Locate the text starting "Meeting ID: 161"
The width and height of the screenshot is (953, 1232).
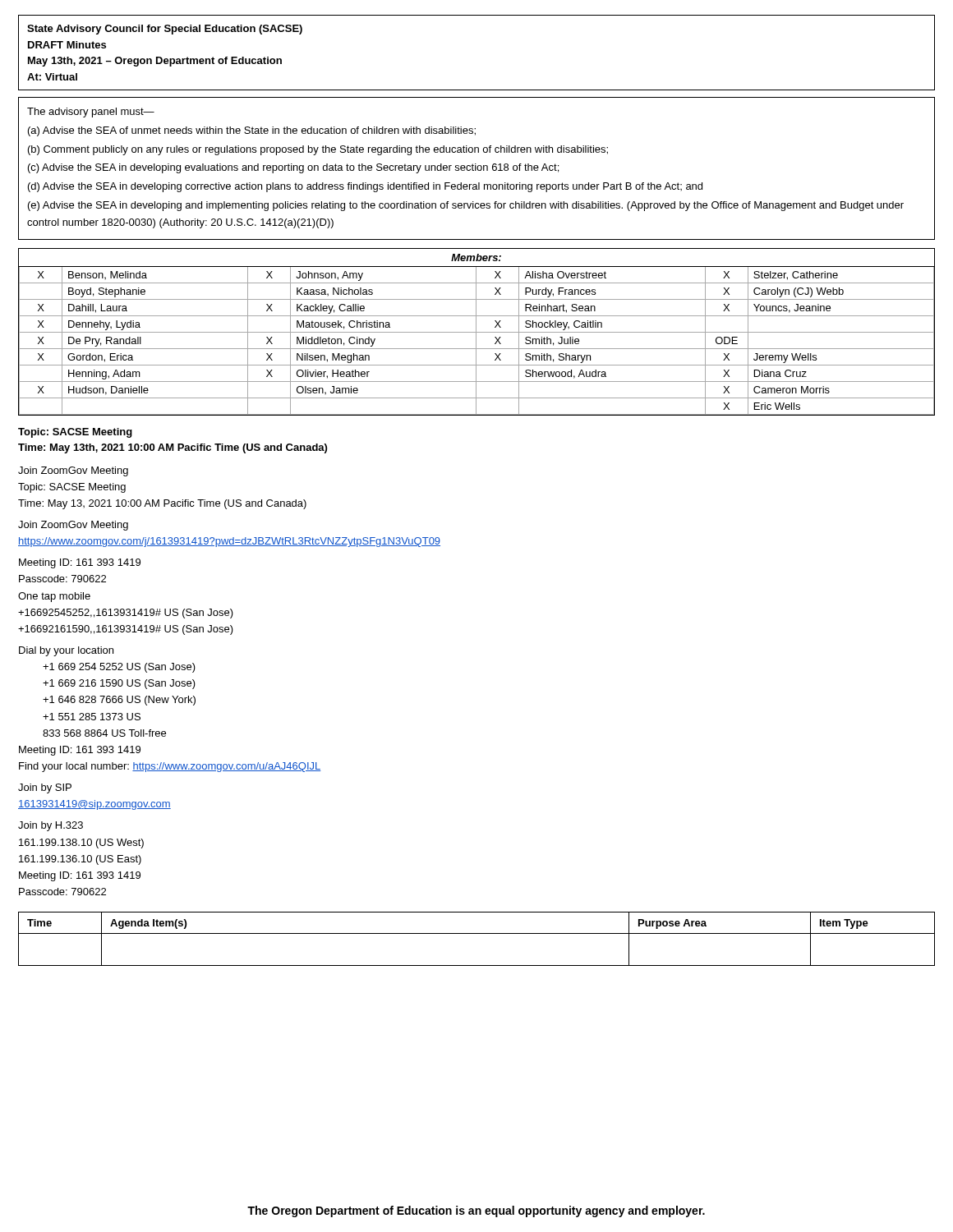click(x=80, y=563)
